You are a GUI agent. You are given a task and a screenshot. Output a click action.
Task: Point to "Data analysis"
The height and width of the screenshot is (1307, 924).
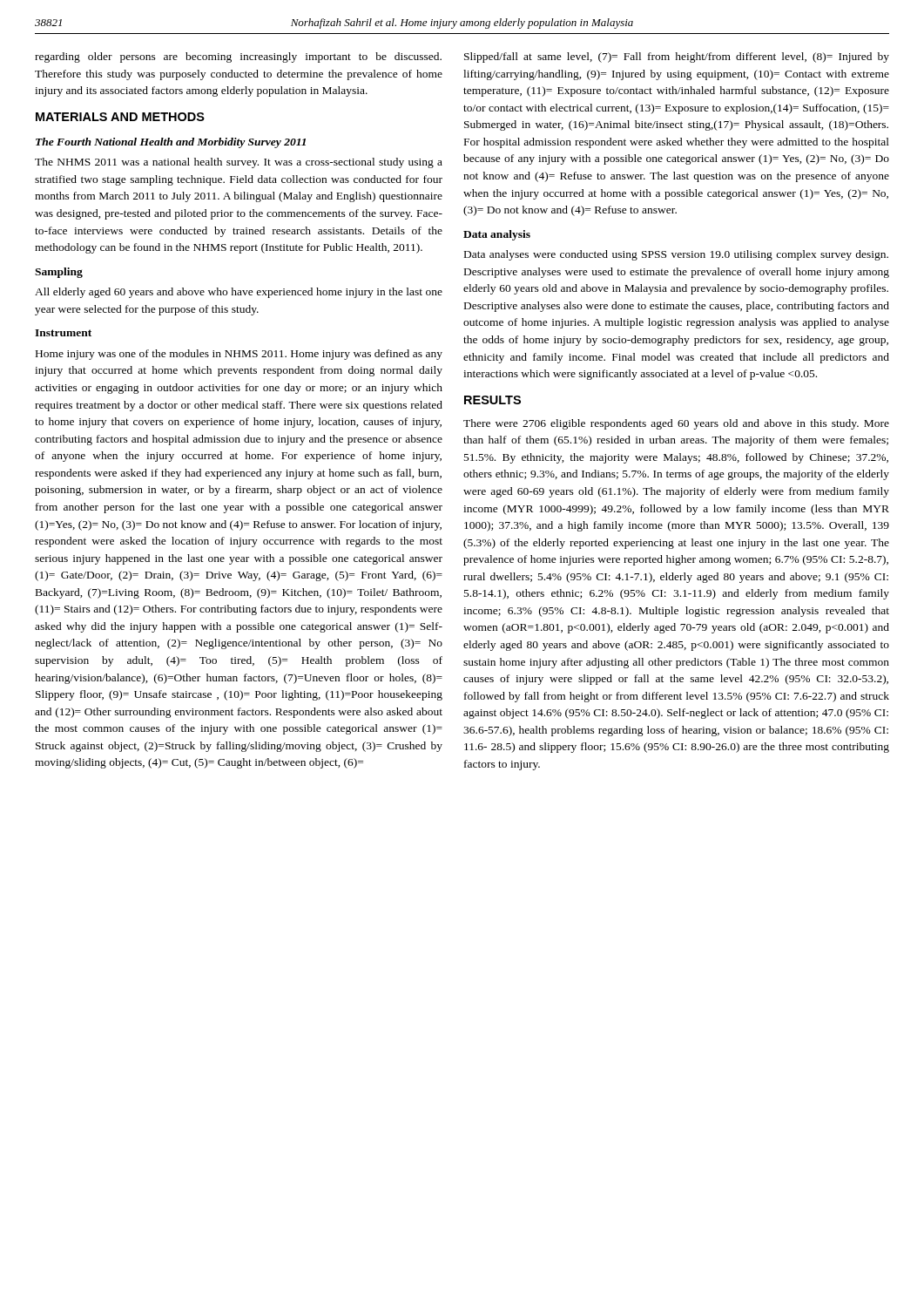coord(497,235)
